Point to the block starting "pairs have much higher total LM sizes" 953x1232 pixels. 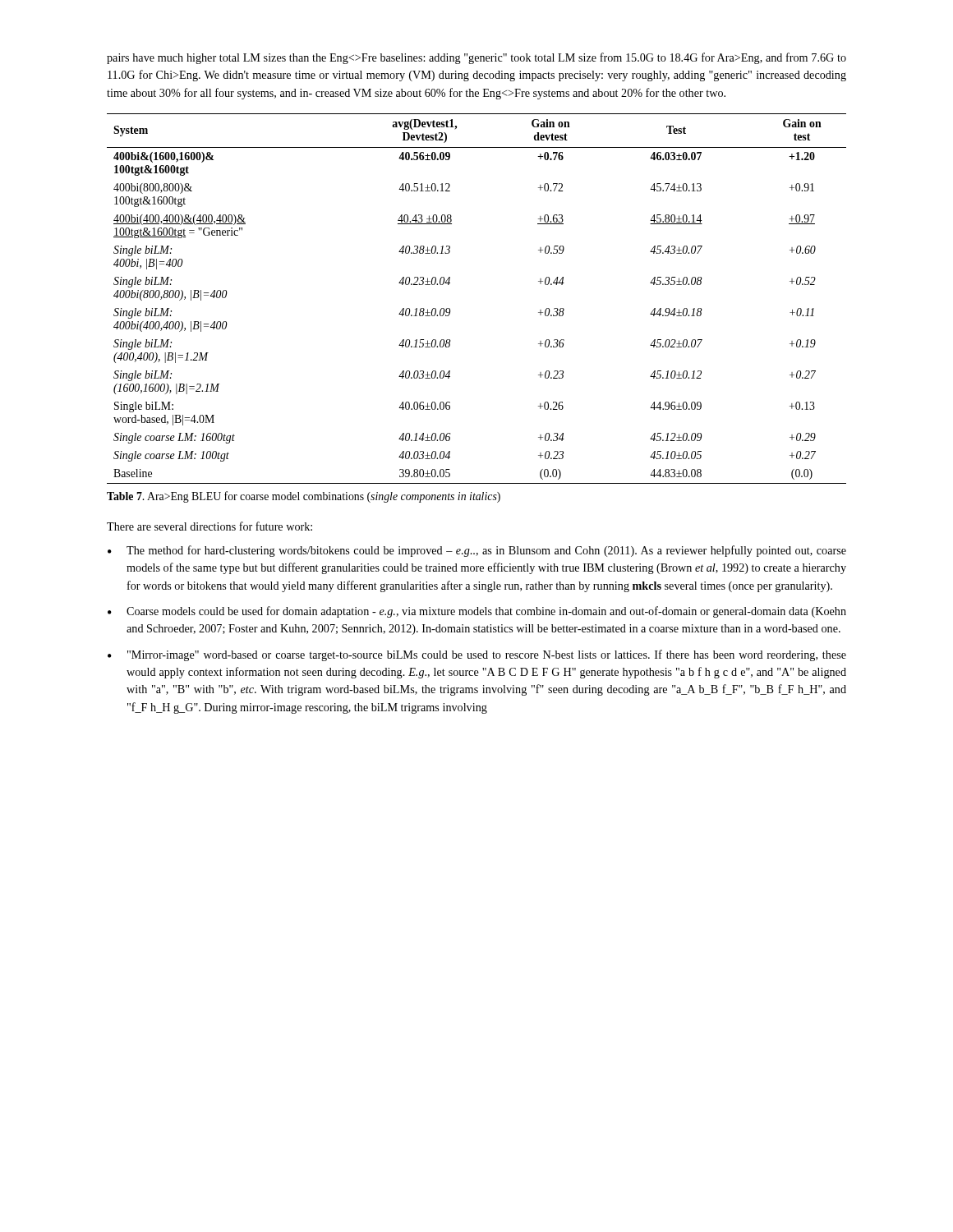[476, 75]
